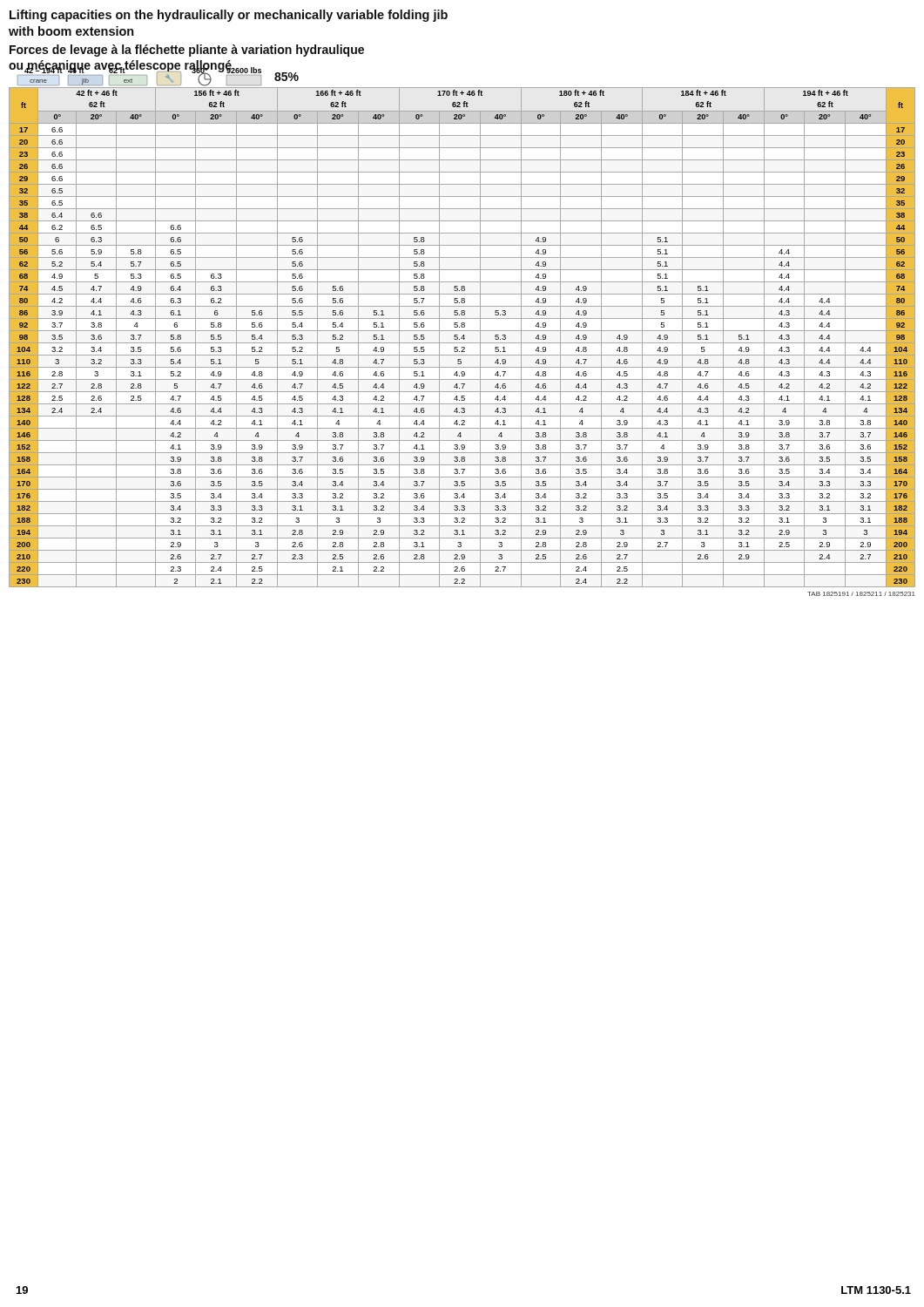This screenshot has width=924, height=1307.
Task: Find the footnote that says "TAB 1825191 / 1825211"
Action: [861, 594]
